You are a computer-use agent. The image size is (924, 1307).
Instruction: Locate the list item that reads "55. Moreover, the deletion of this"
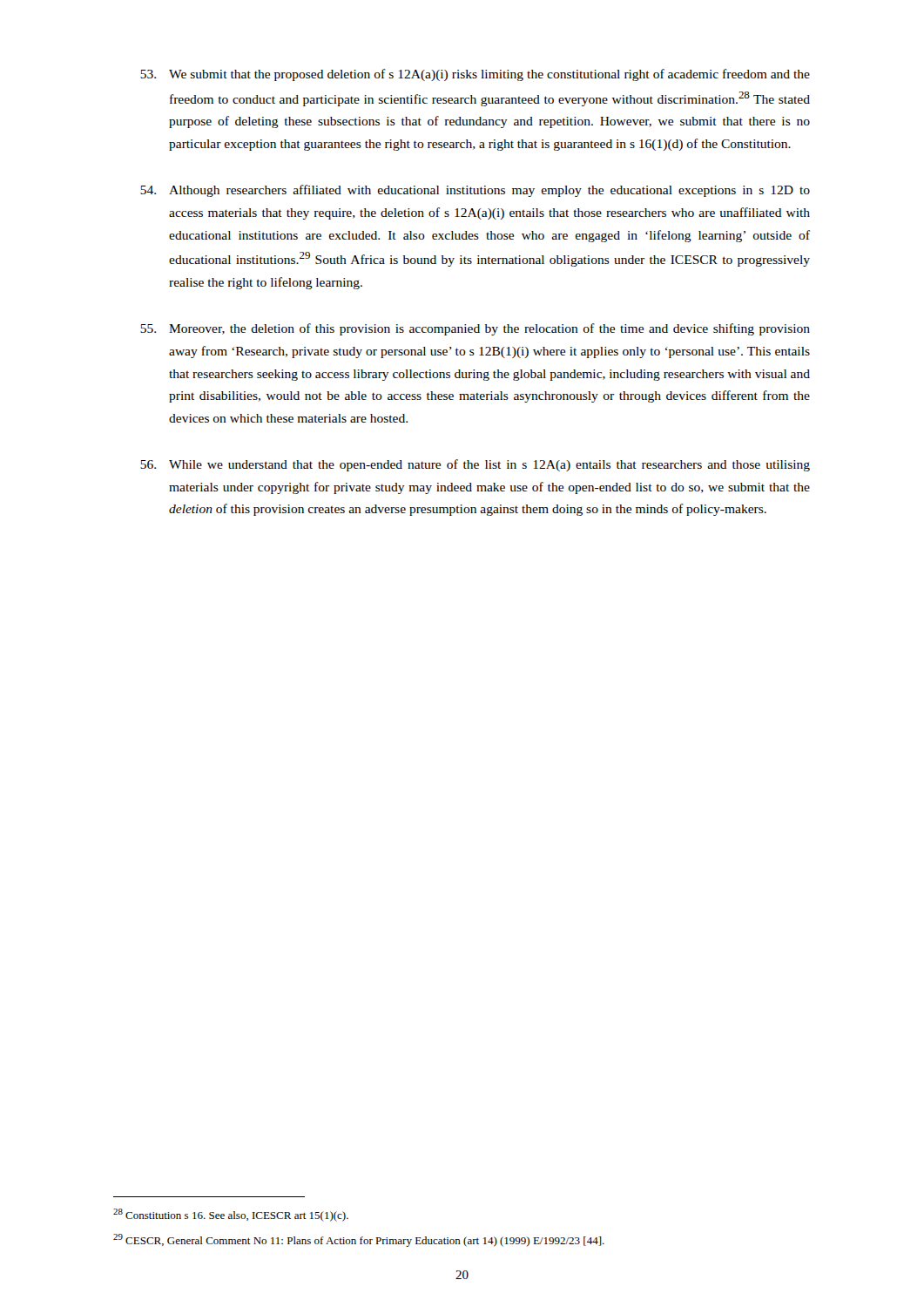coord(462,373)
